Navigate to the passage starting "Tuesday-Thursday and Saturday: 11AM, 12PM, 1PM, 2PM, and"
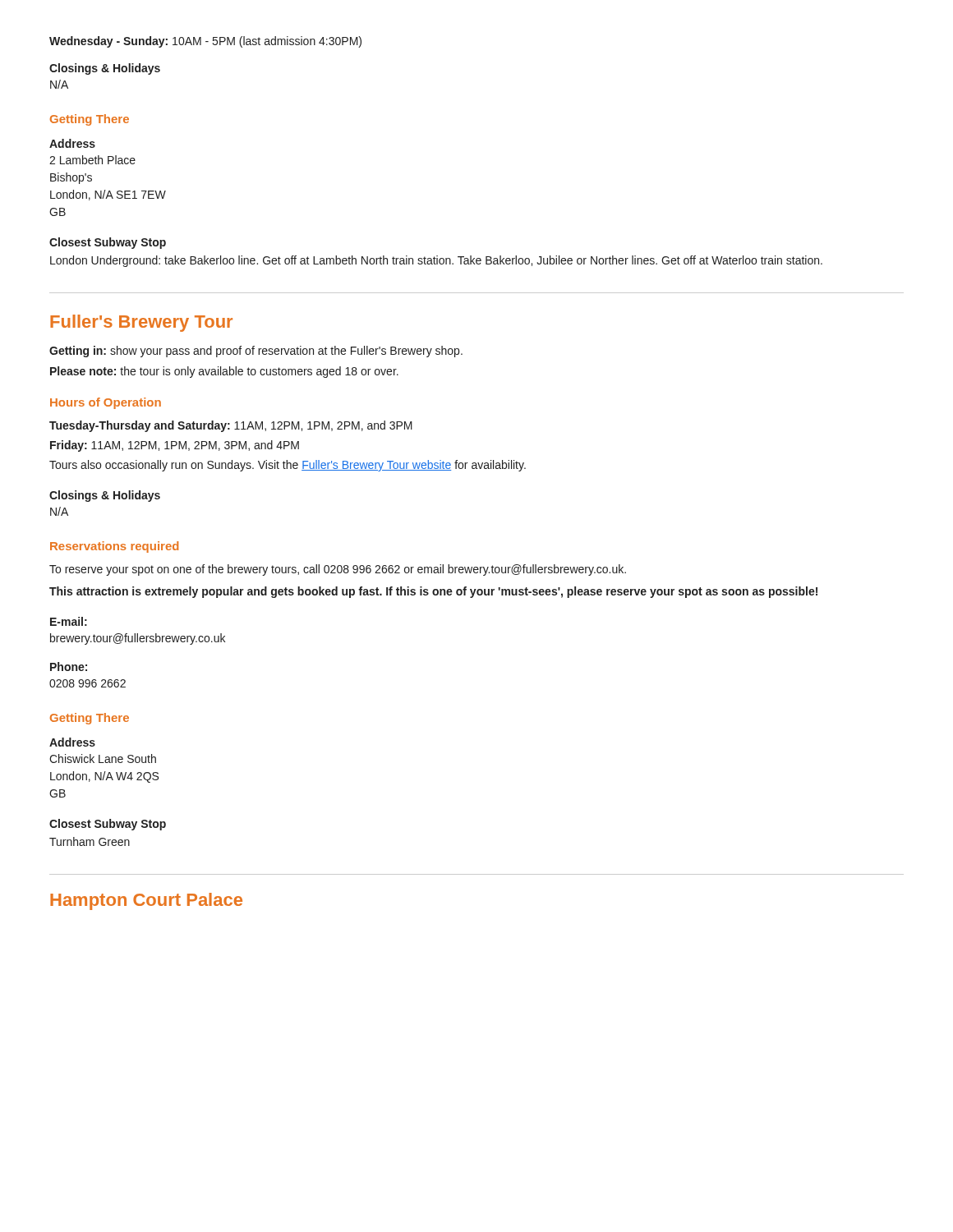 click(231, 425)
